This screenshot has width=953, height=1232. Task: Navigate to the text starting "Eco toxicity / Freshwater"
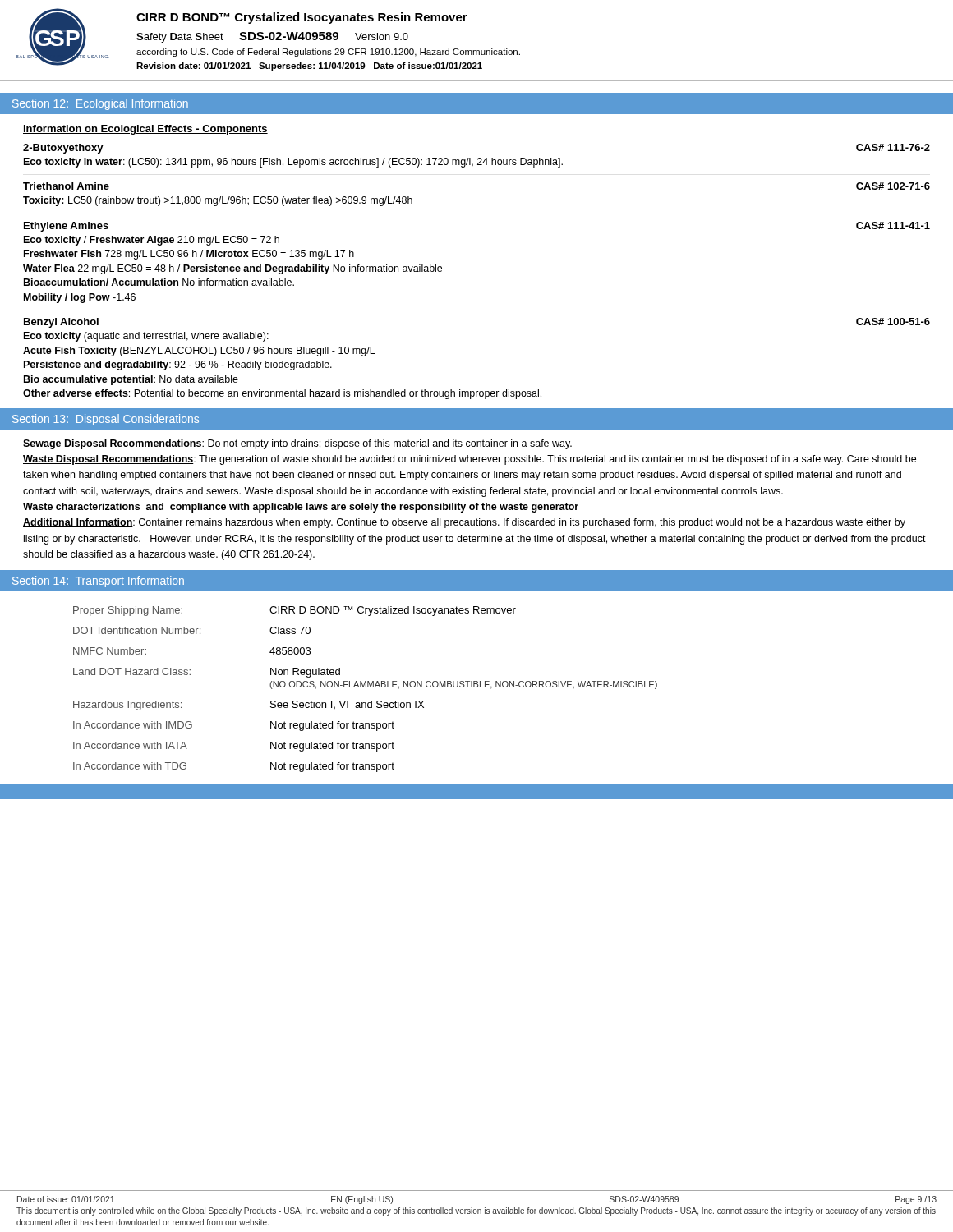(233, 268)
